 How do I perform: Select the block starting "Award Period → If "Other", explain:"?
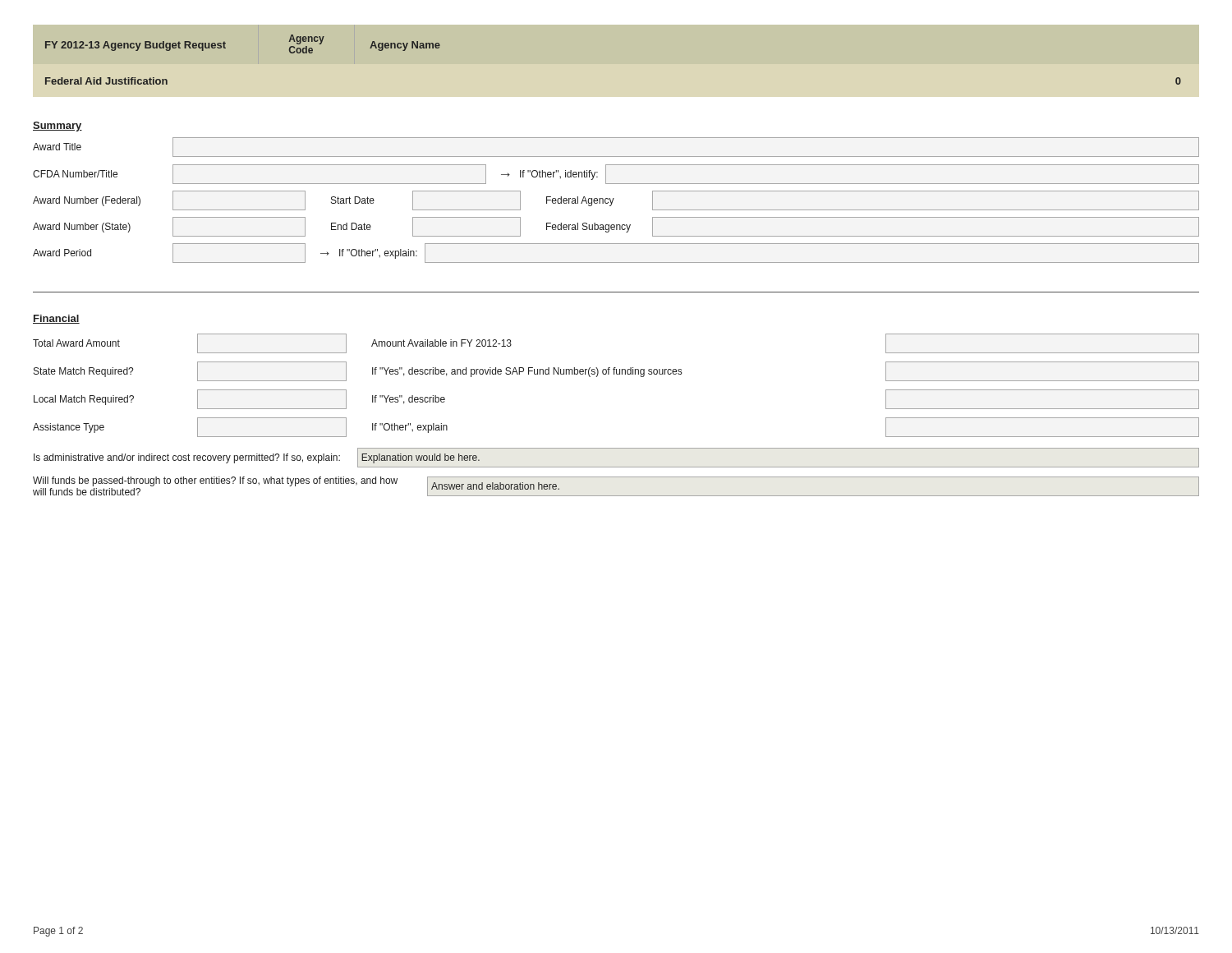point(616,253)
